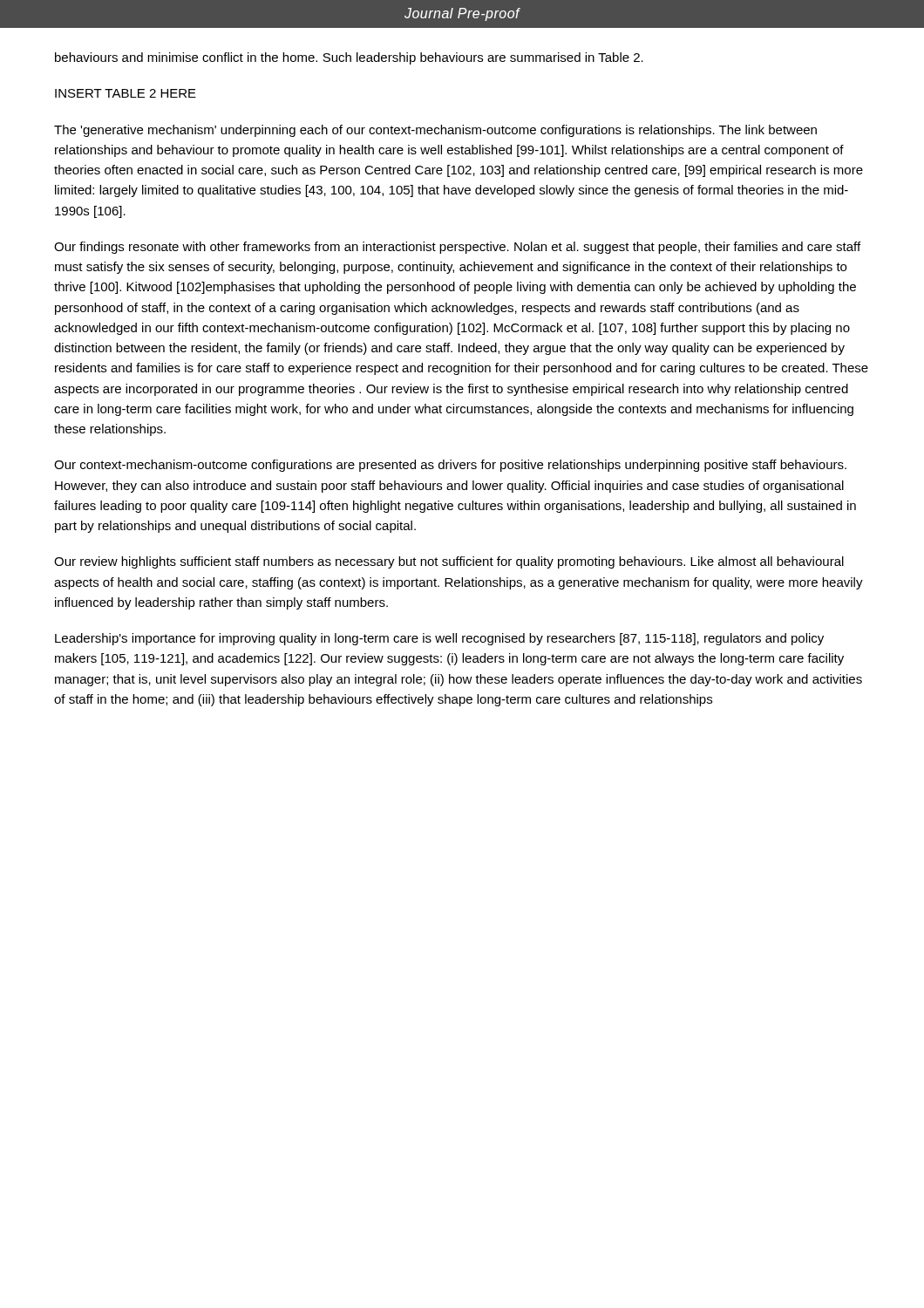Select the text block that says "Our findings resonate with other frameworks from an"
This screenshot has height=1308, width=924.
tap(461, 337)
